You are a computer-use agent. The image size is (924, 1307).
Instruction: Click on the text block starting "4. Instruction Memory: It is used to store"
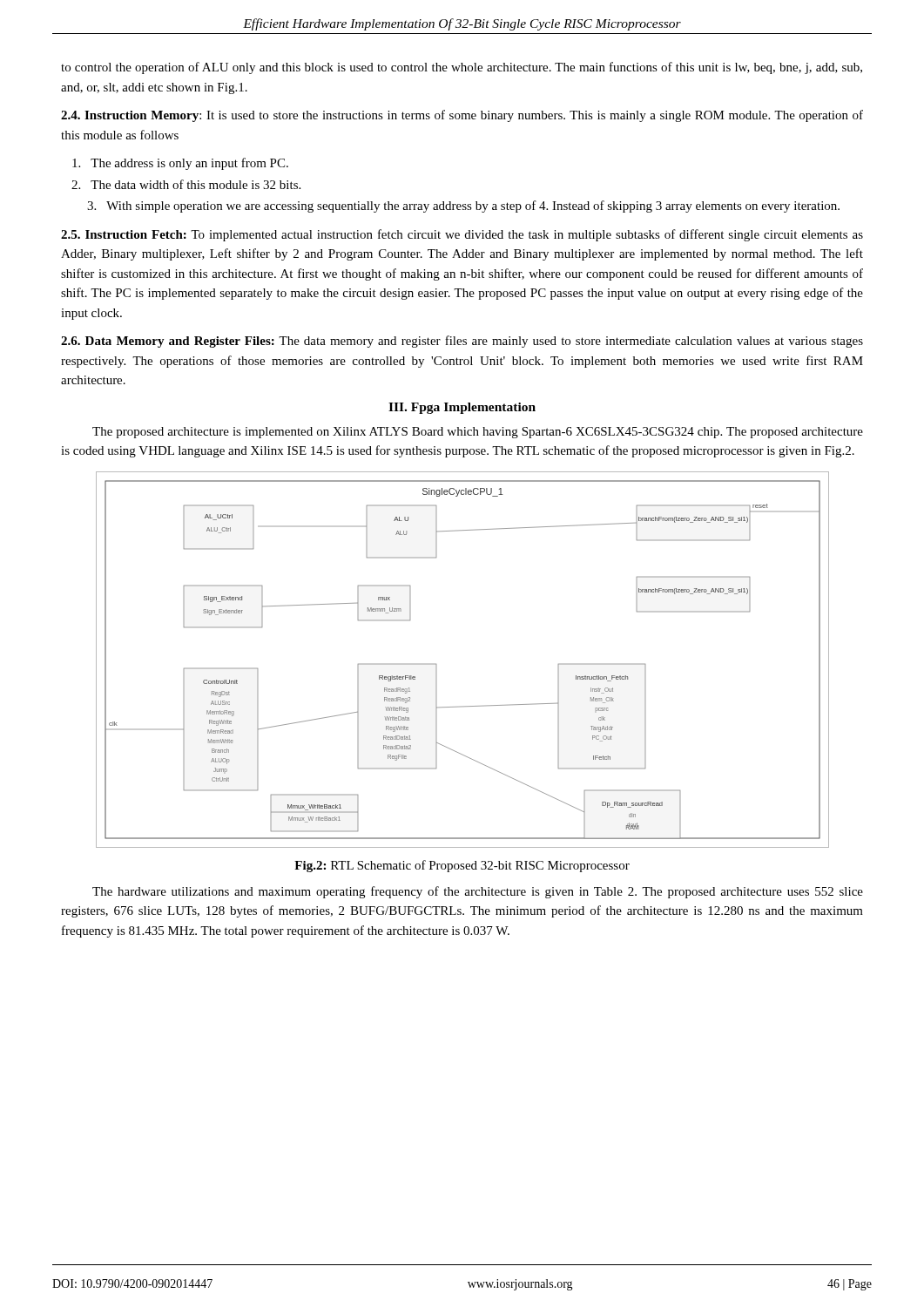coord(462,125)
